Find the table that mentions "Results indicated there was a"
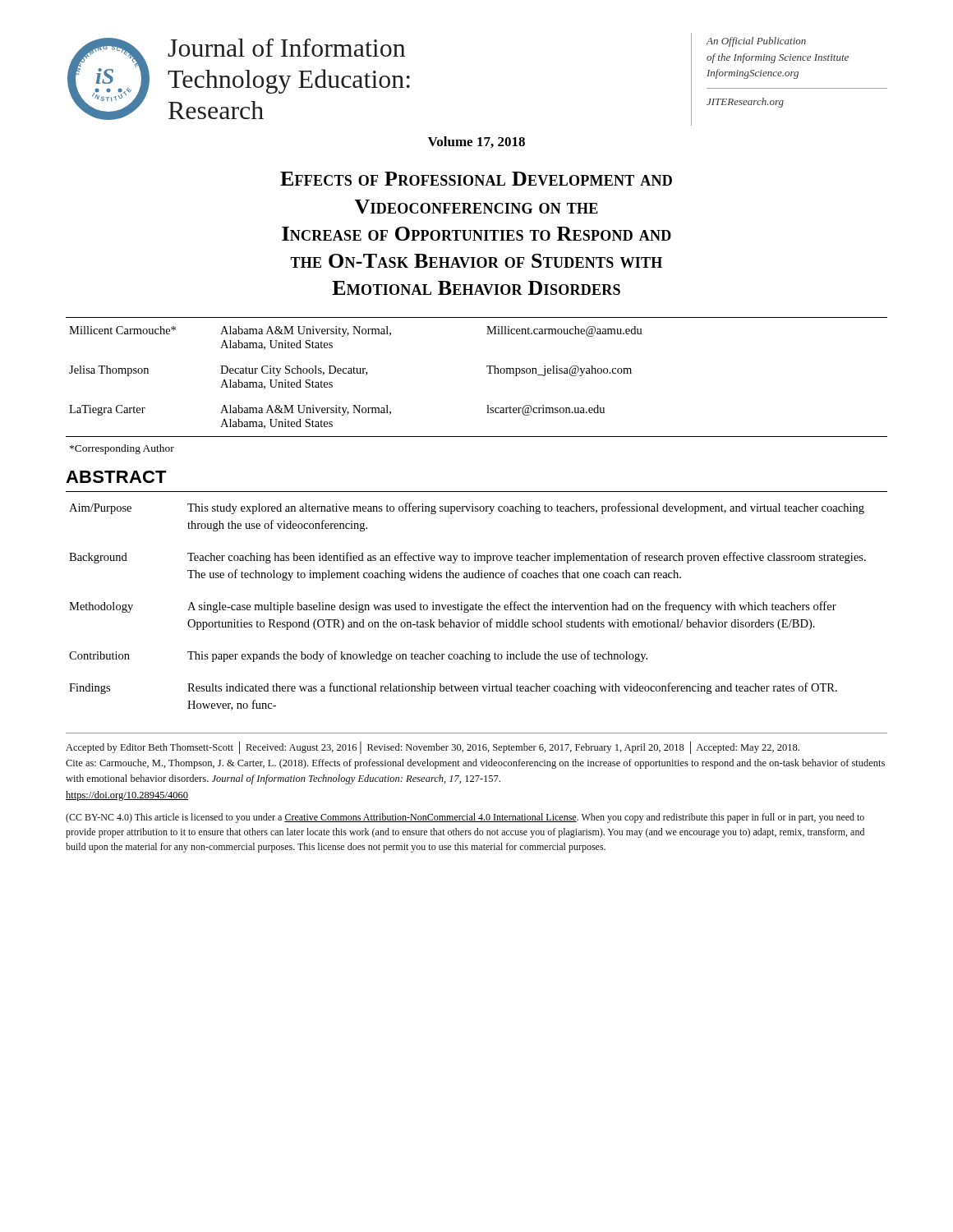The height and width of the screenshot is (1232, 953). 476,606
